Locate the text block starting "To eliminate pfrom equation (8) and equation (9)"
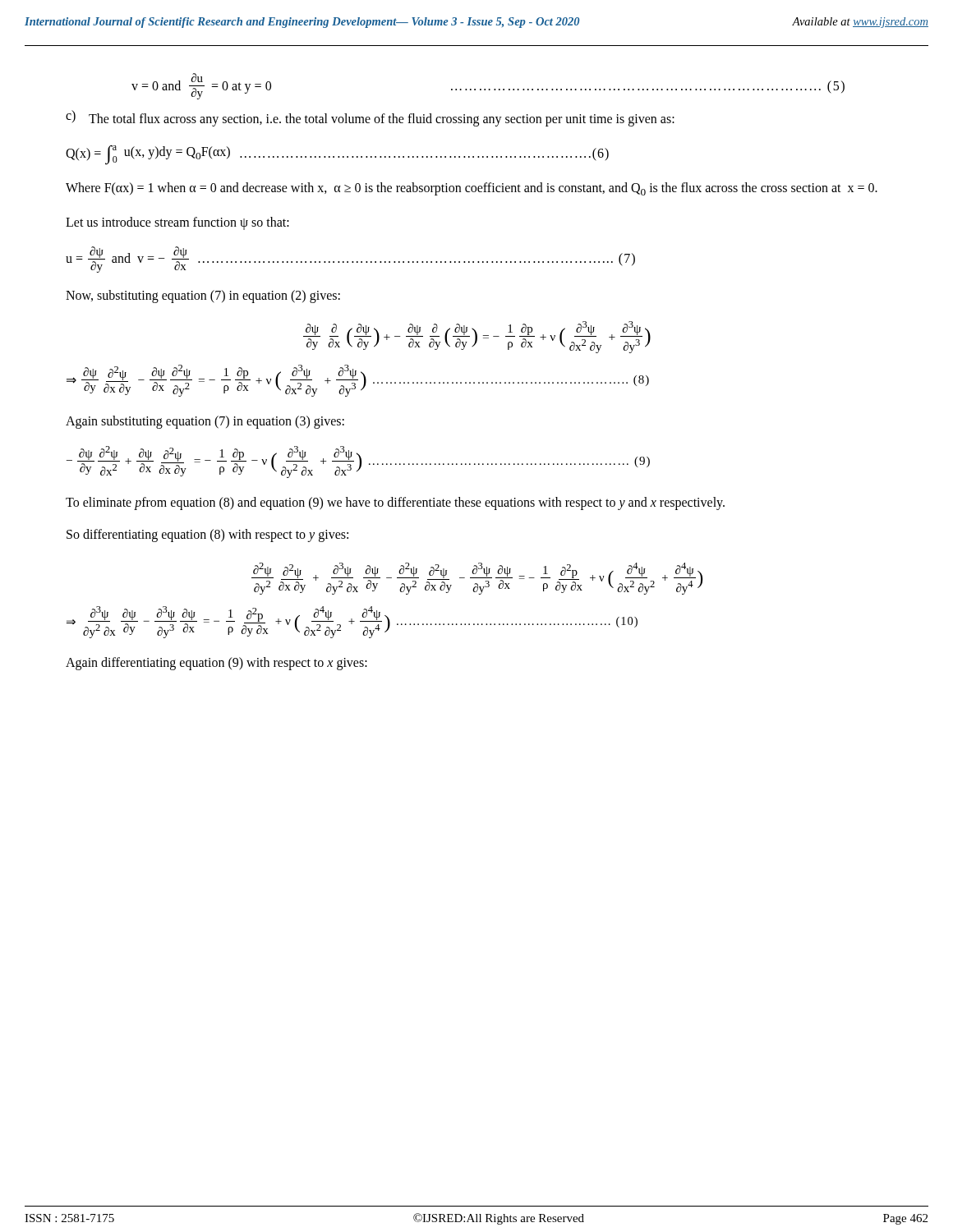 396,502
